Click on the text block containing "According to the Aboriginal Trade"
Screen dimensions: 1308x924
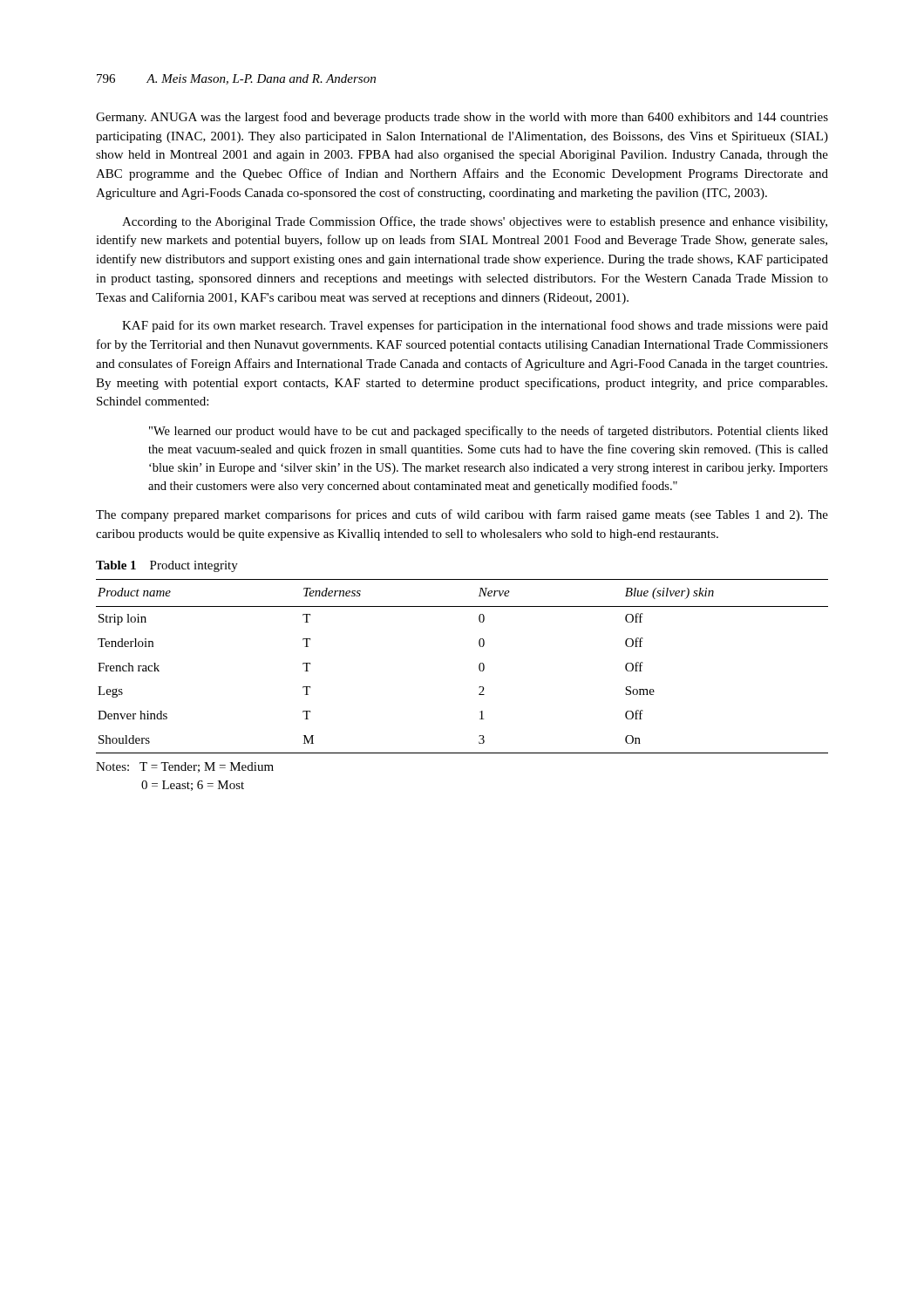click(x=462, y=260)
